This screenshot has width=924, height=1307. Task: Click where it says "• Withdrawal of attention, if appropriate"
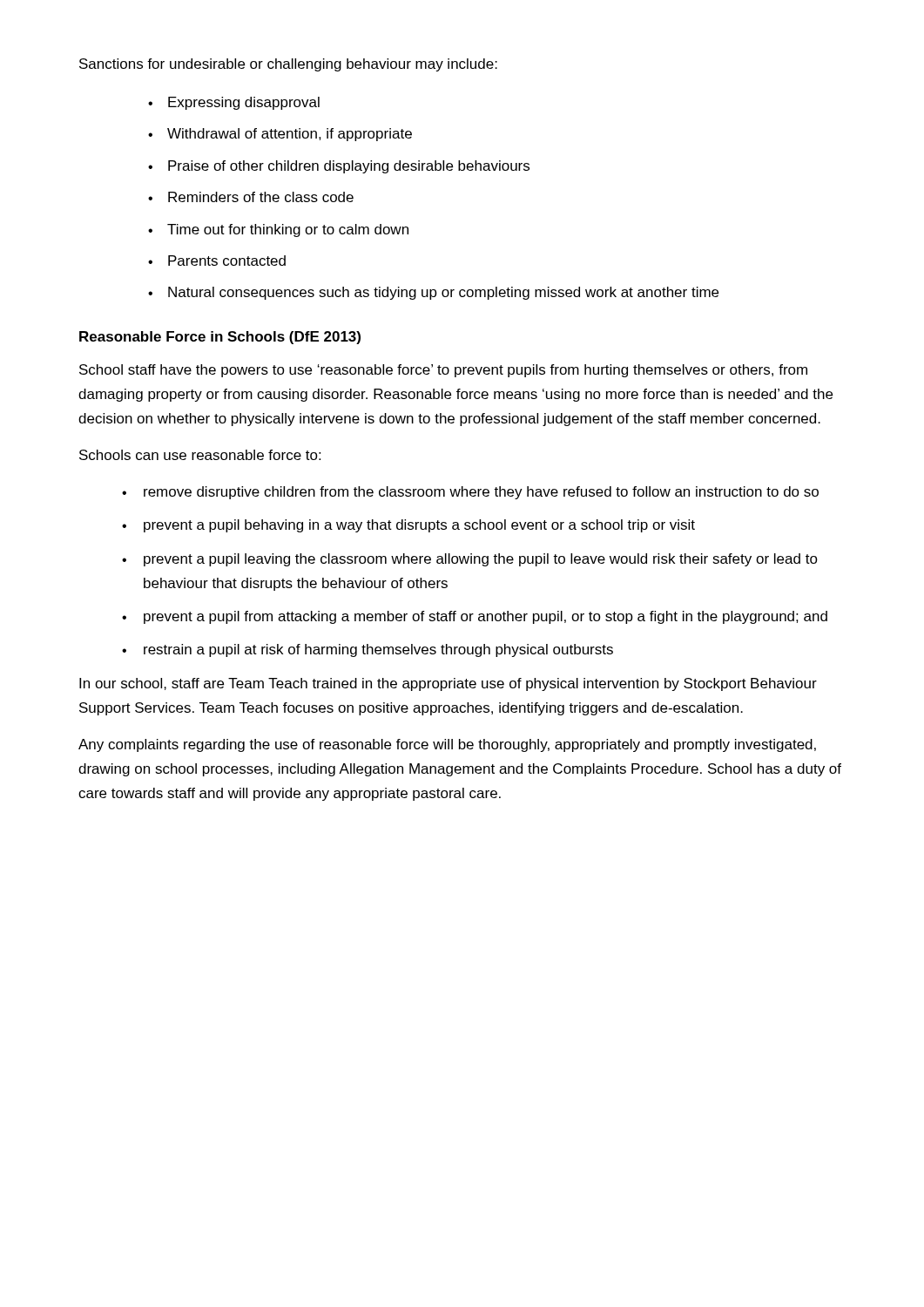[280, 135]
